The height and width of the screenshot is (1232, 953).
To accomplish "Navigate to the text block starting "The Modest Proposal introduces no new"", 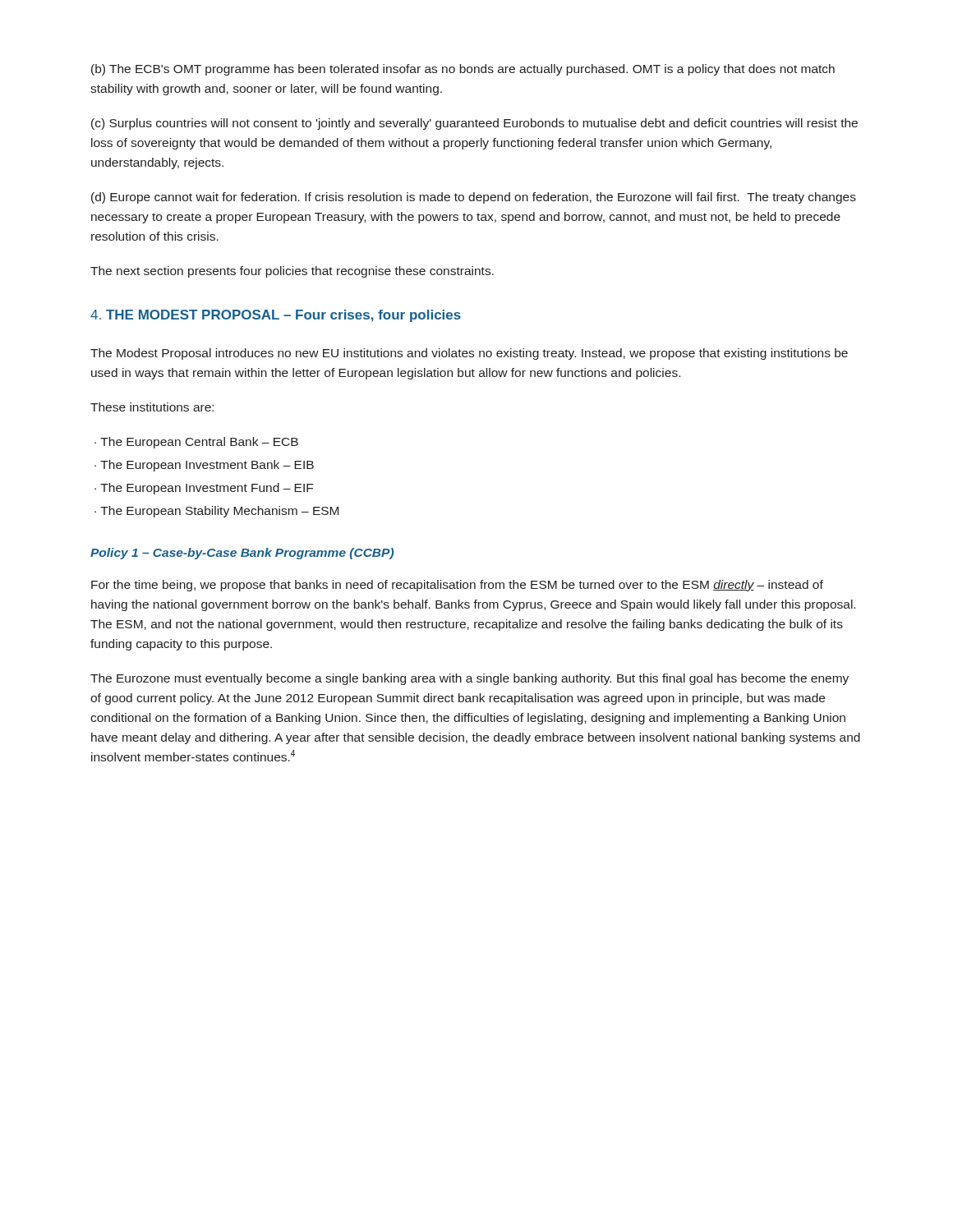I will (469, 363).
